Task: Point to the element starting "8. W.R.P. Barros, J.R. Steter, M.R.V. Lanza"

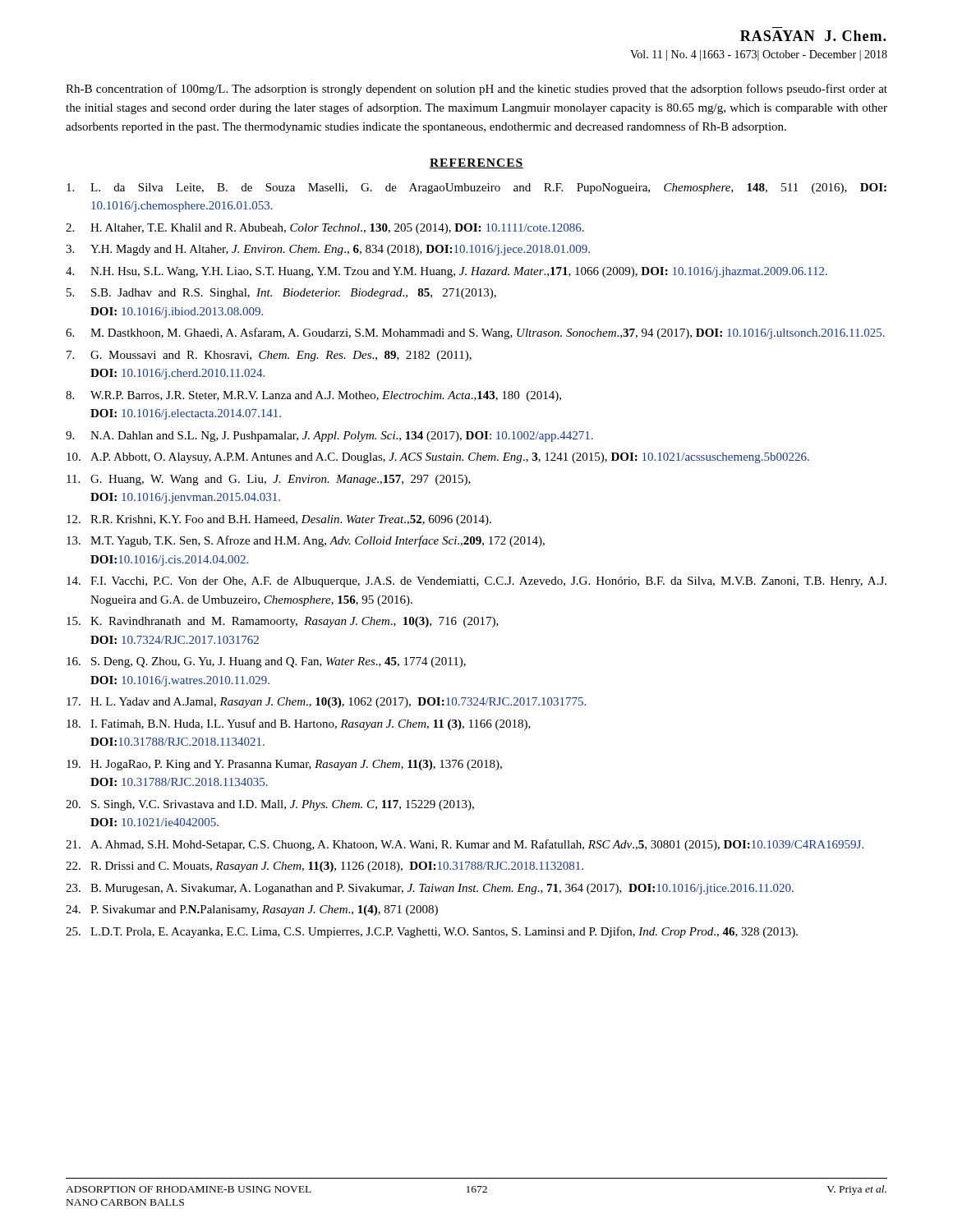Action: (x=476, y=404)
